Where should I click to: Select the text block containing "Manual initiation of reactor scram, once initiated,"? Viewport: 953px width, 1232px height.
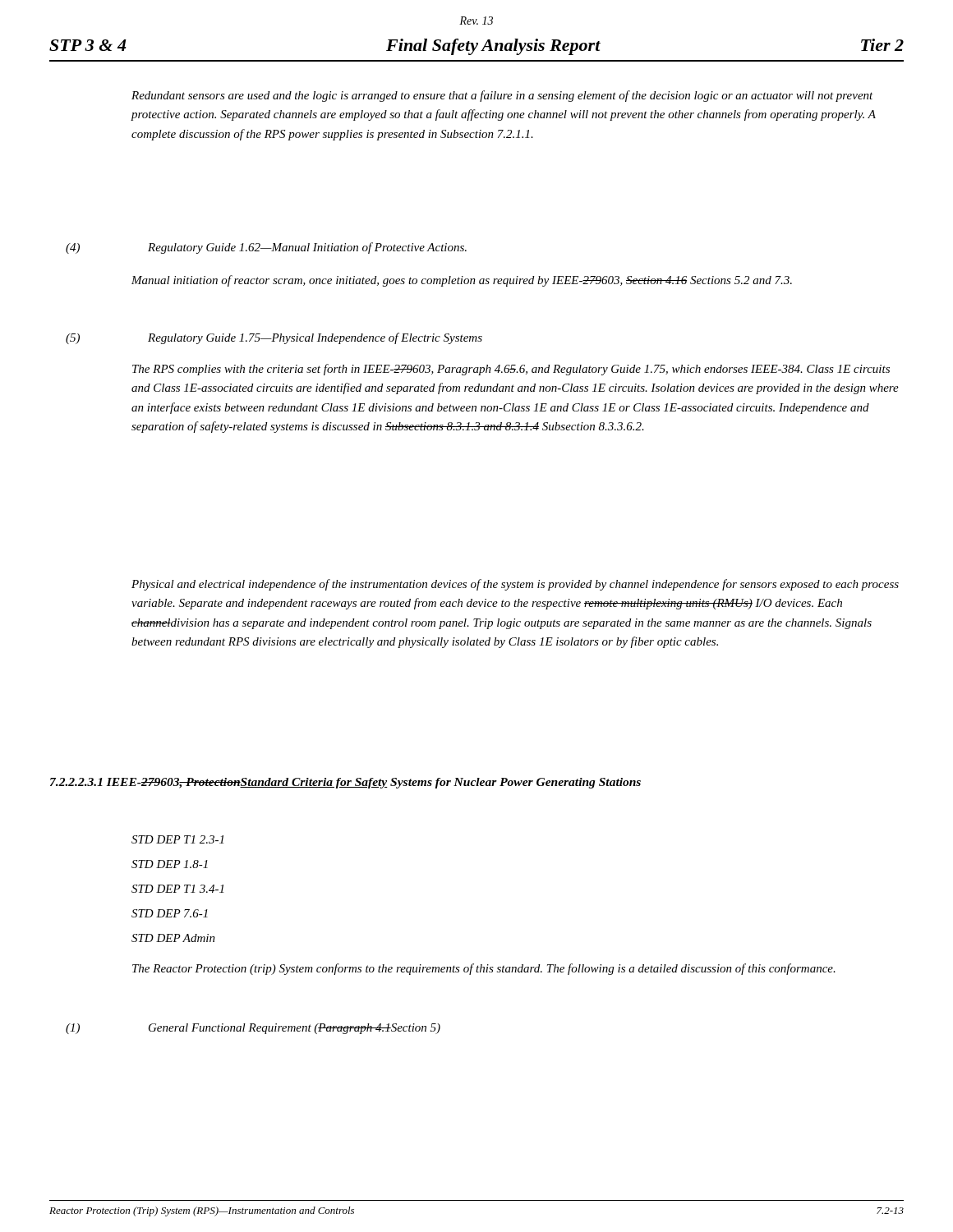click(462, 280)
